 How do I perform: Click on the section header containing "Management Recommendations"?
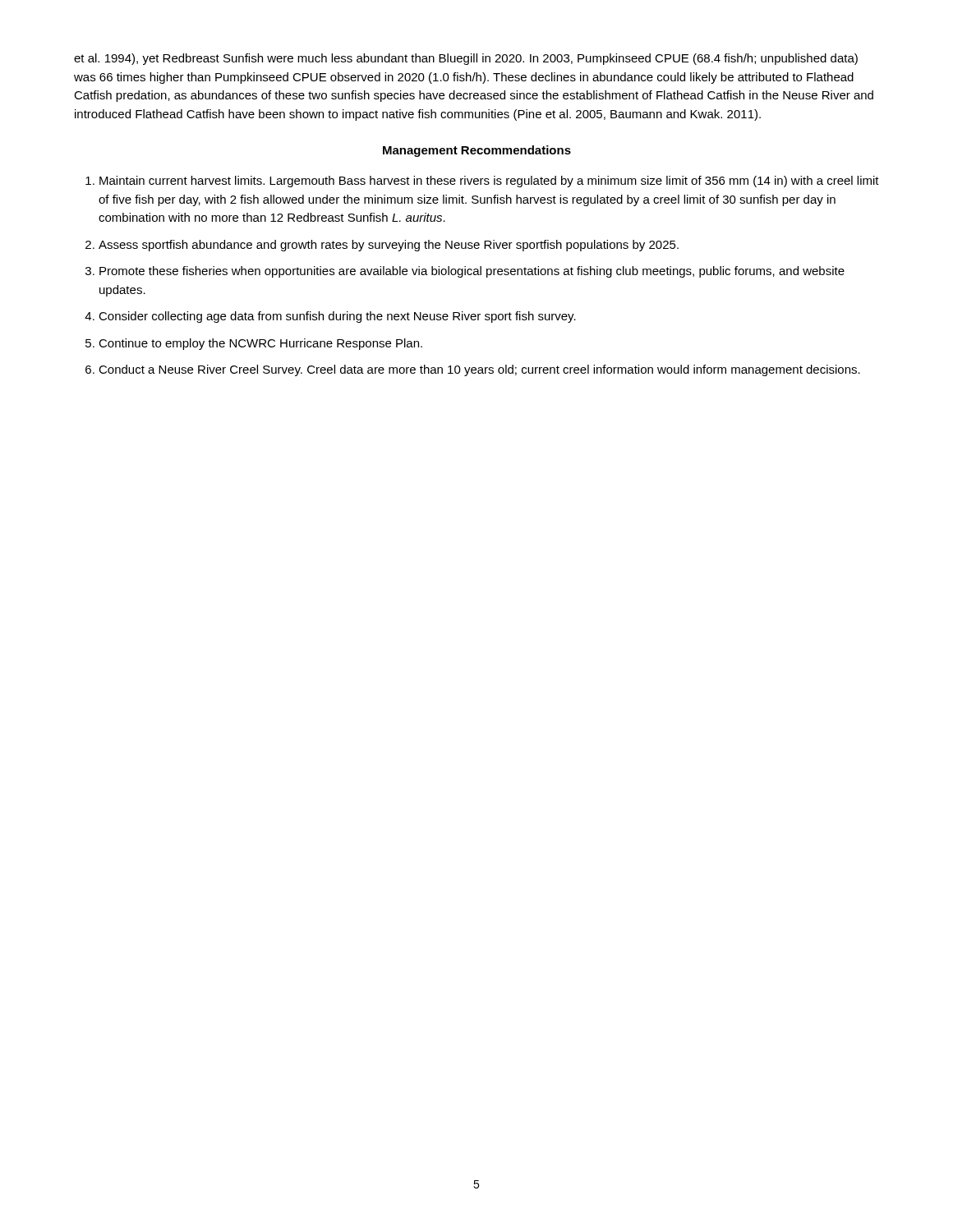click(476, 150)
